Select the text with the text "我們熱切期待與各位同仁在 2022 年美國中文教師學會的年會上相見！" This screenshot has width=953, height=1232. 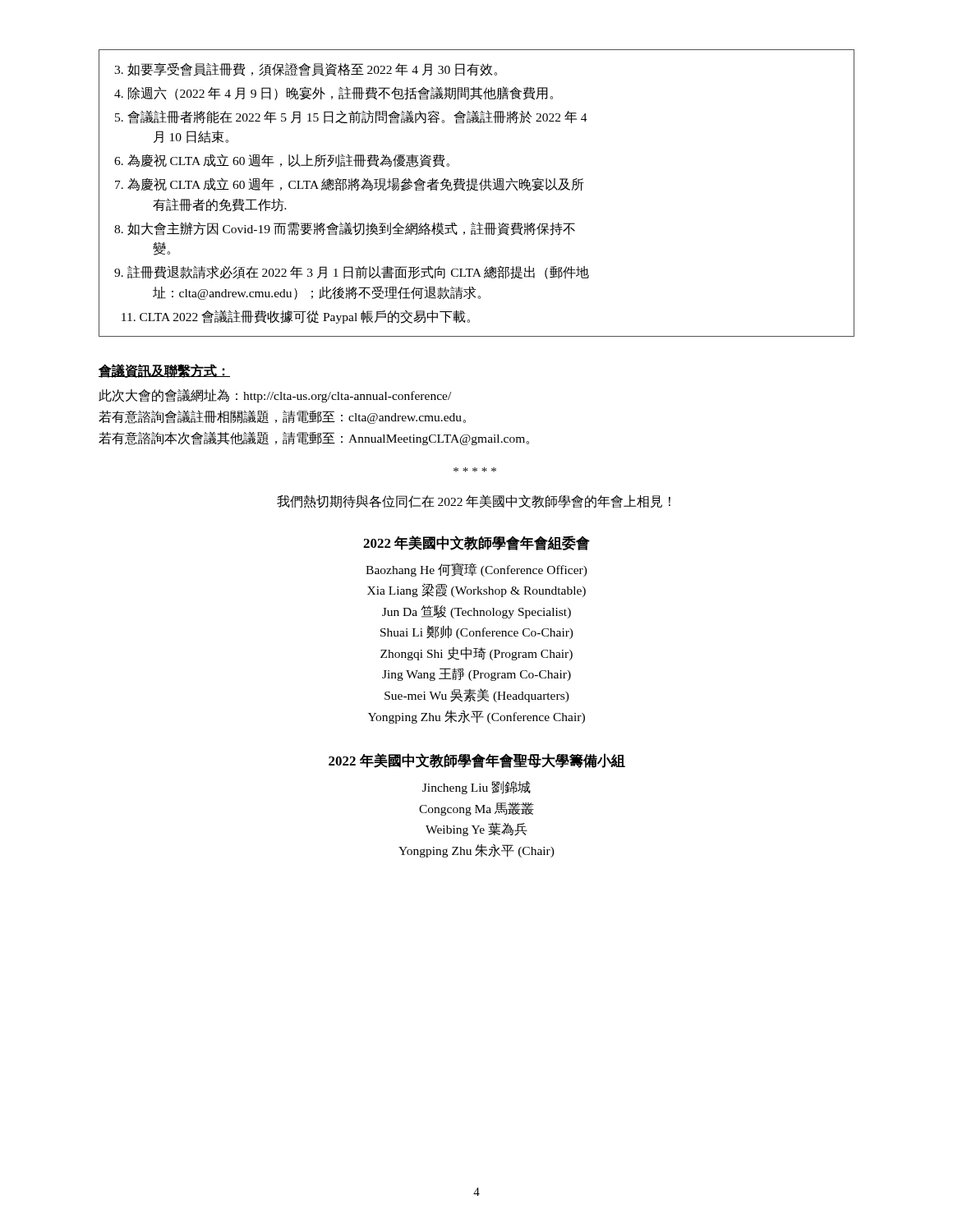point(476,501)
